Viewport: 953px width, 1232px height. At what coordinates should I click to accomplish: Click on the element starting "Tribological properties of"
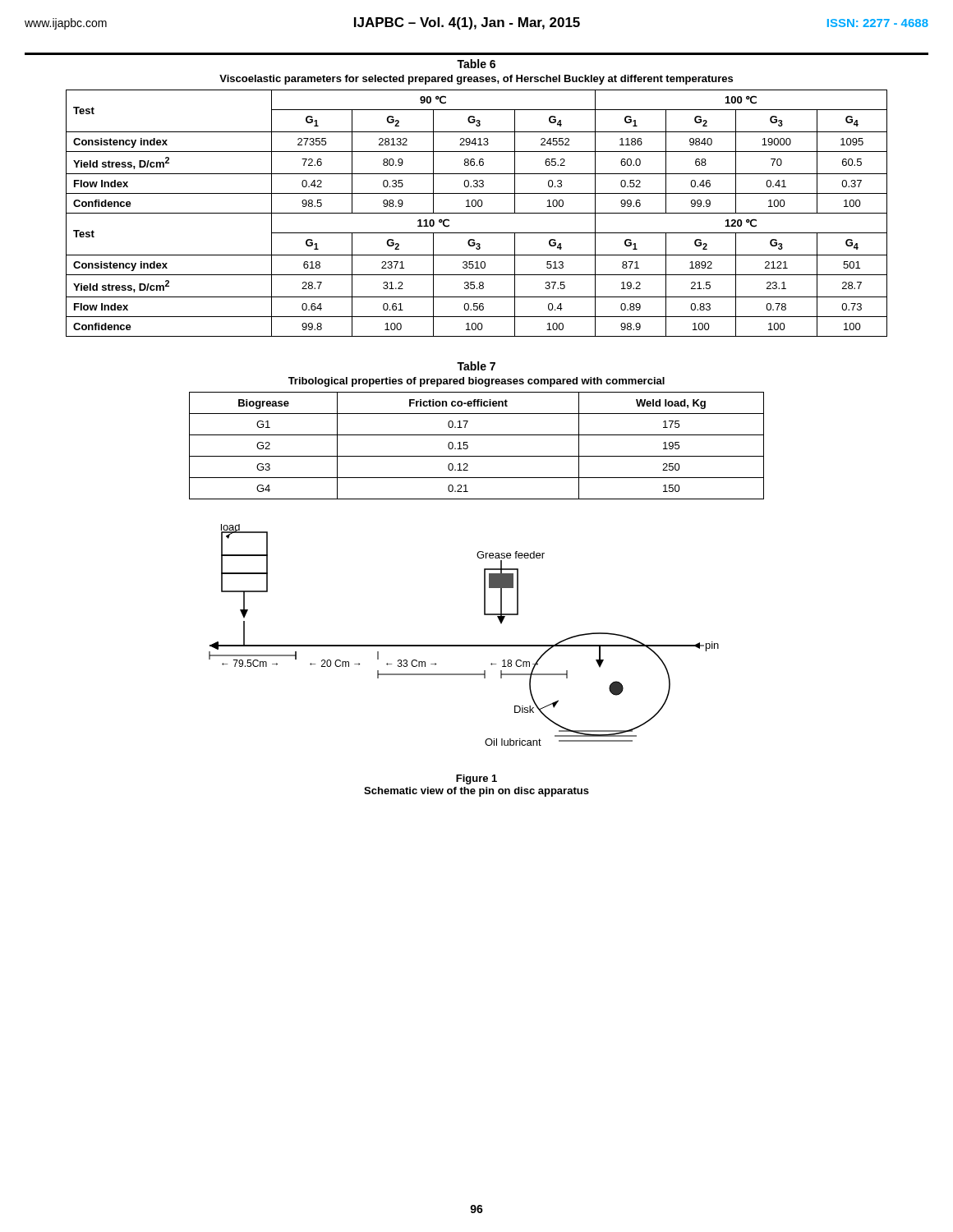pyautogui.click(x=476, y=381)
